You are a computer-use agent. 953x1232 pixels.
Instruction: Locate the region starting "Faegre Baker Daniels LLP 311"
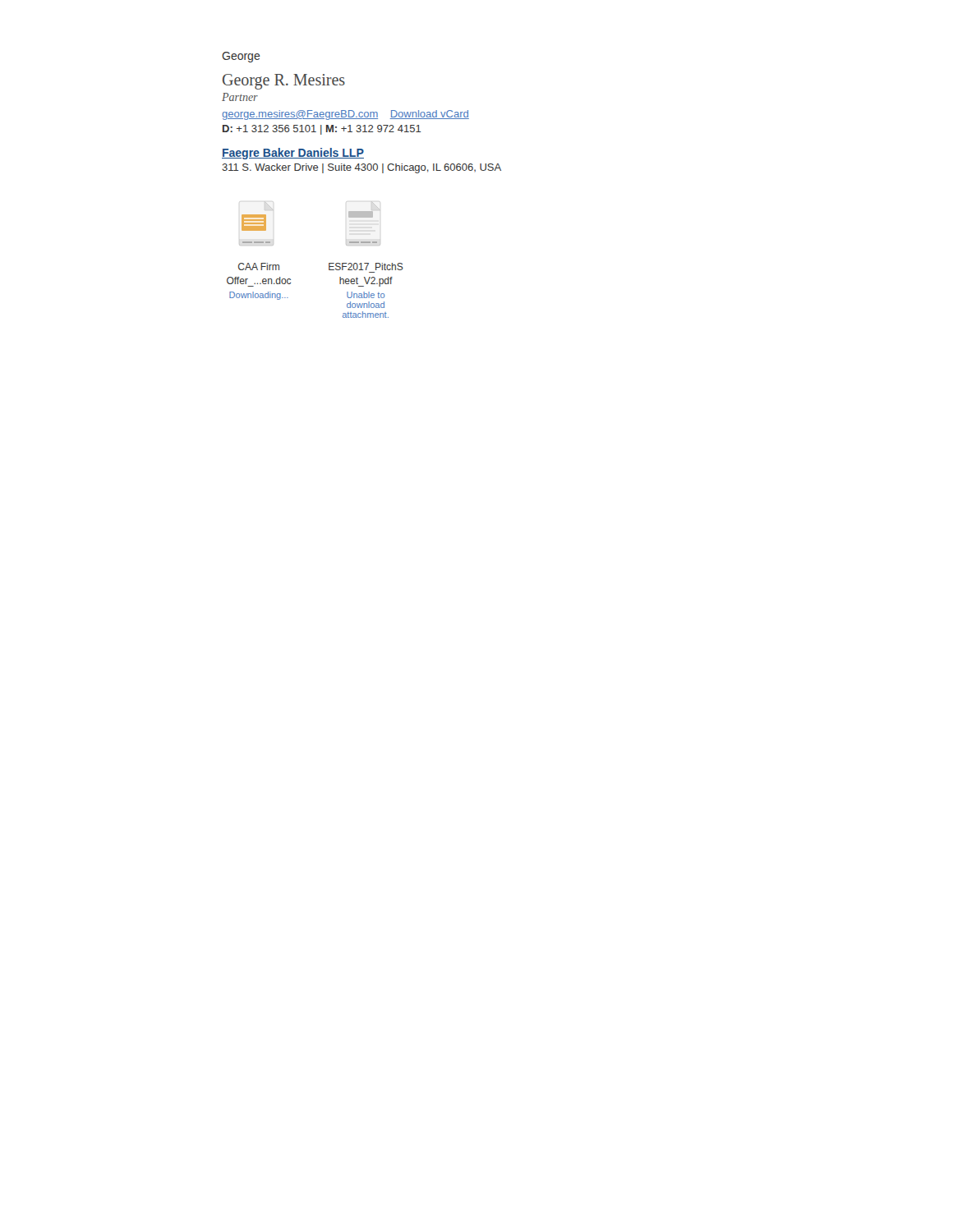pyautogui.click(x=509, y=160)
